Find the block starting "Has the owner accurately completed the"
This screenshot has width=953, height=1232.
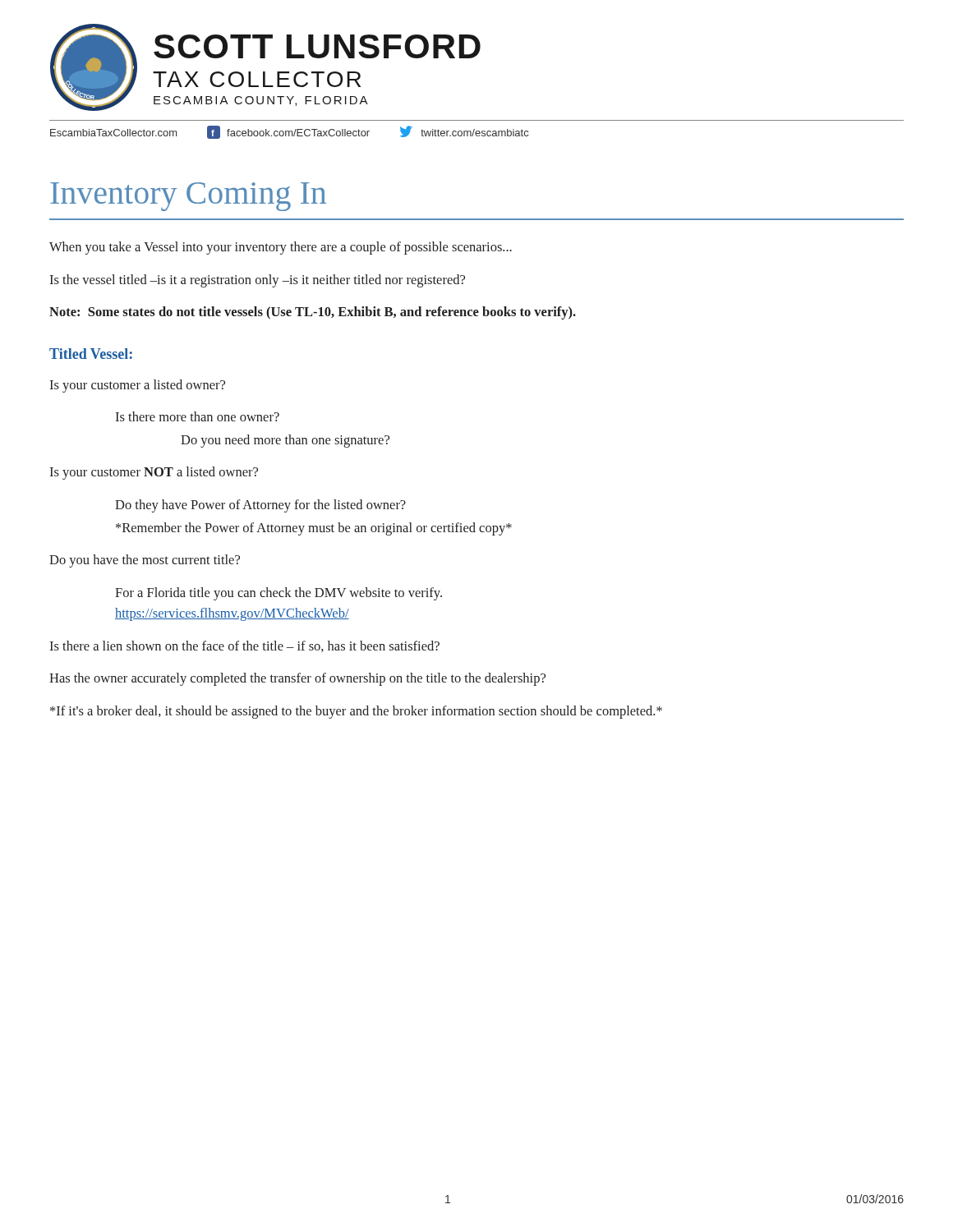pyautogui.click(x=298, y=678)
